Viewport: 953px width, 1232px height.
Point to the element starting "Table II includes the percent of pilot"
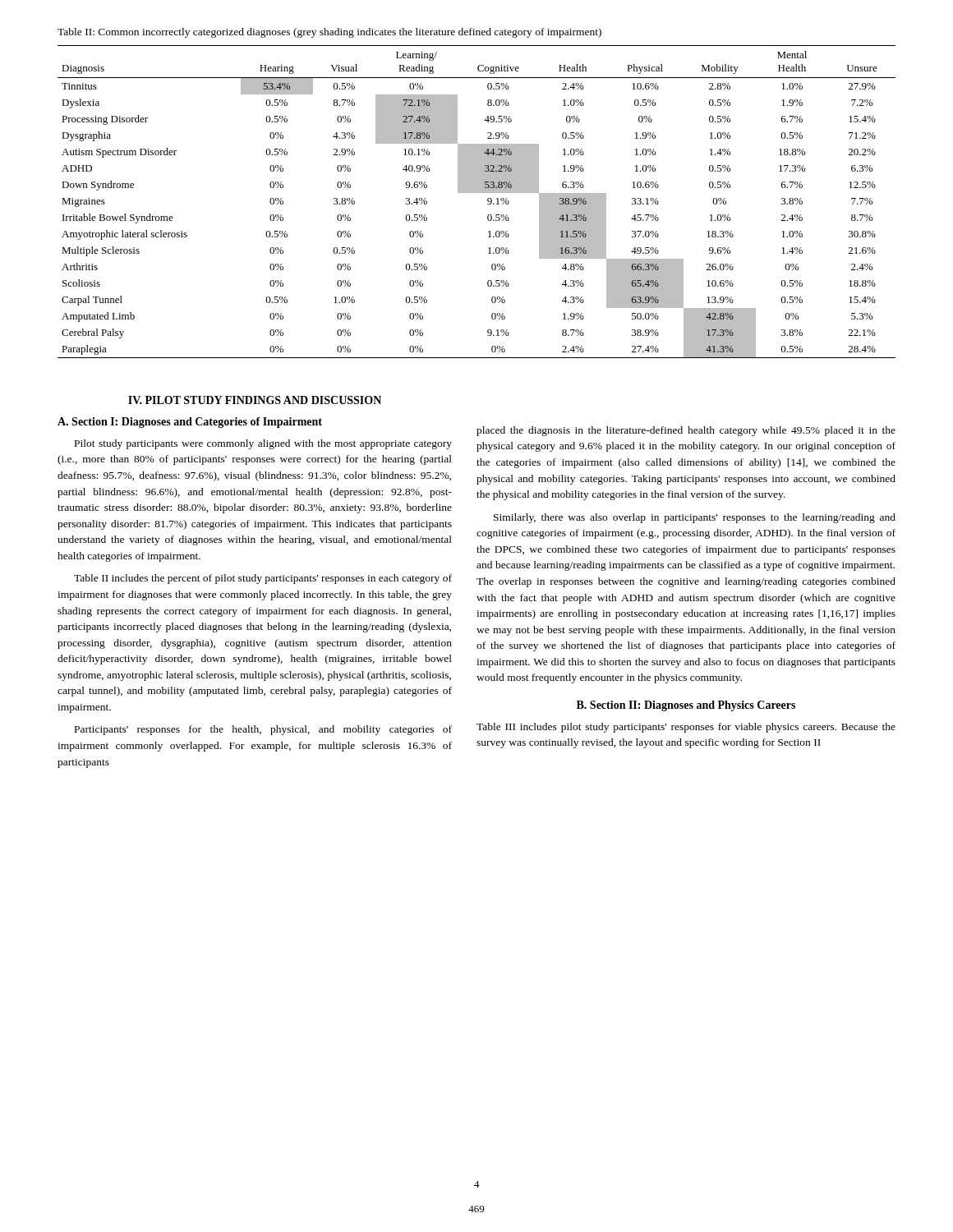click(x=255, y=642)
